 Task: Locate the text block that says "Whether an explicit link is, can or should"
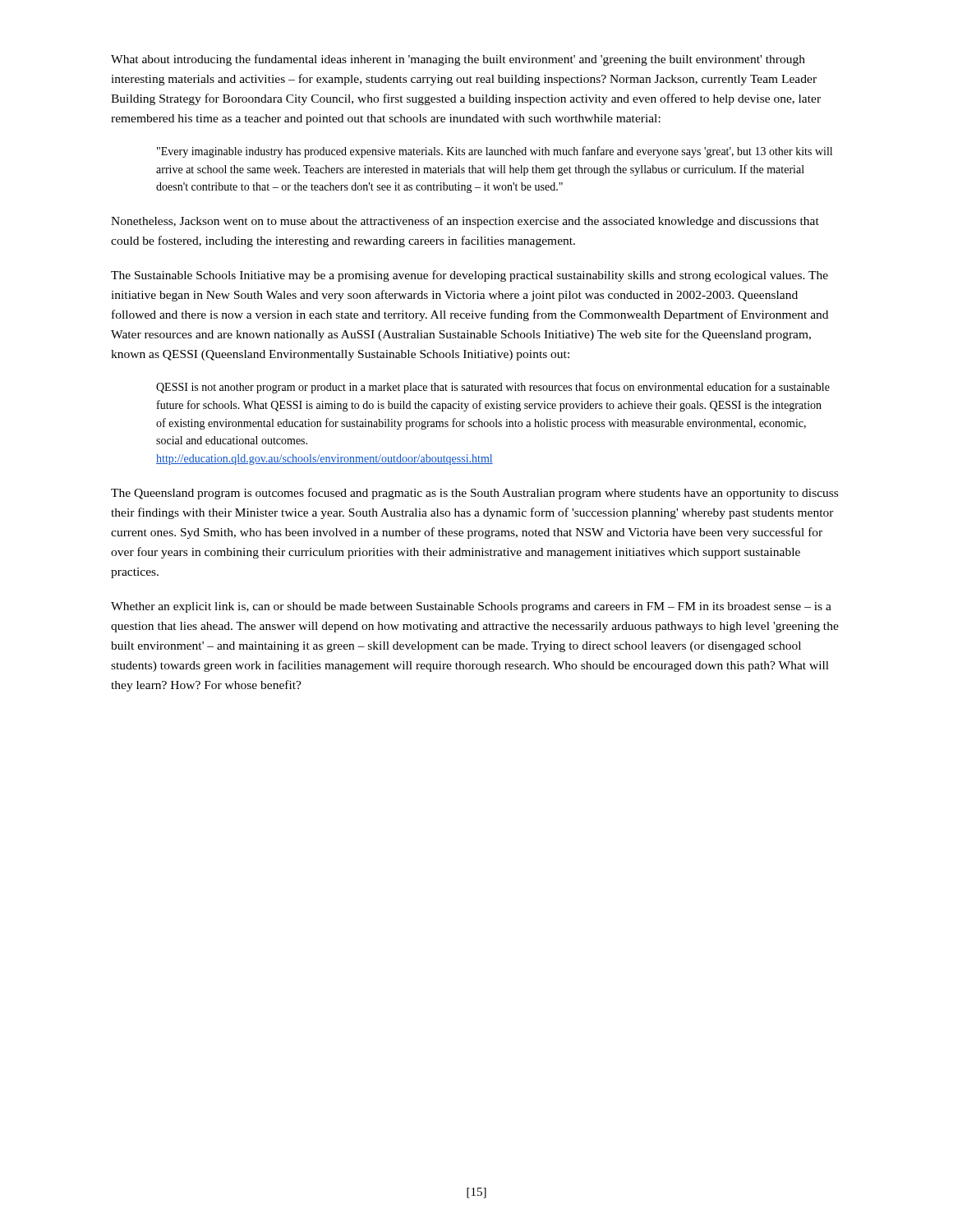point(475,645)
